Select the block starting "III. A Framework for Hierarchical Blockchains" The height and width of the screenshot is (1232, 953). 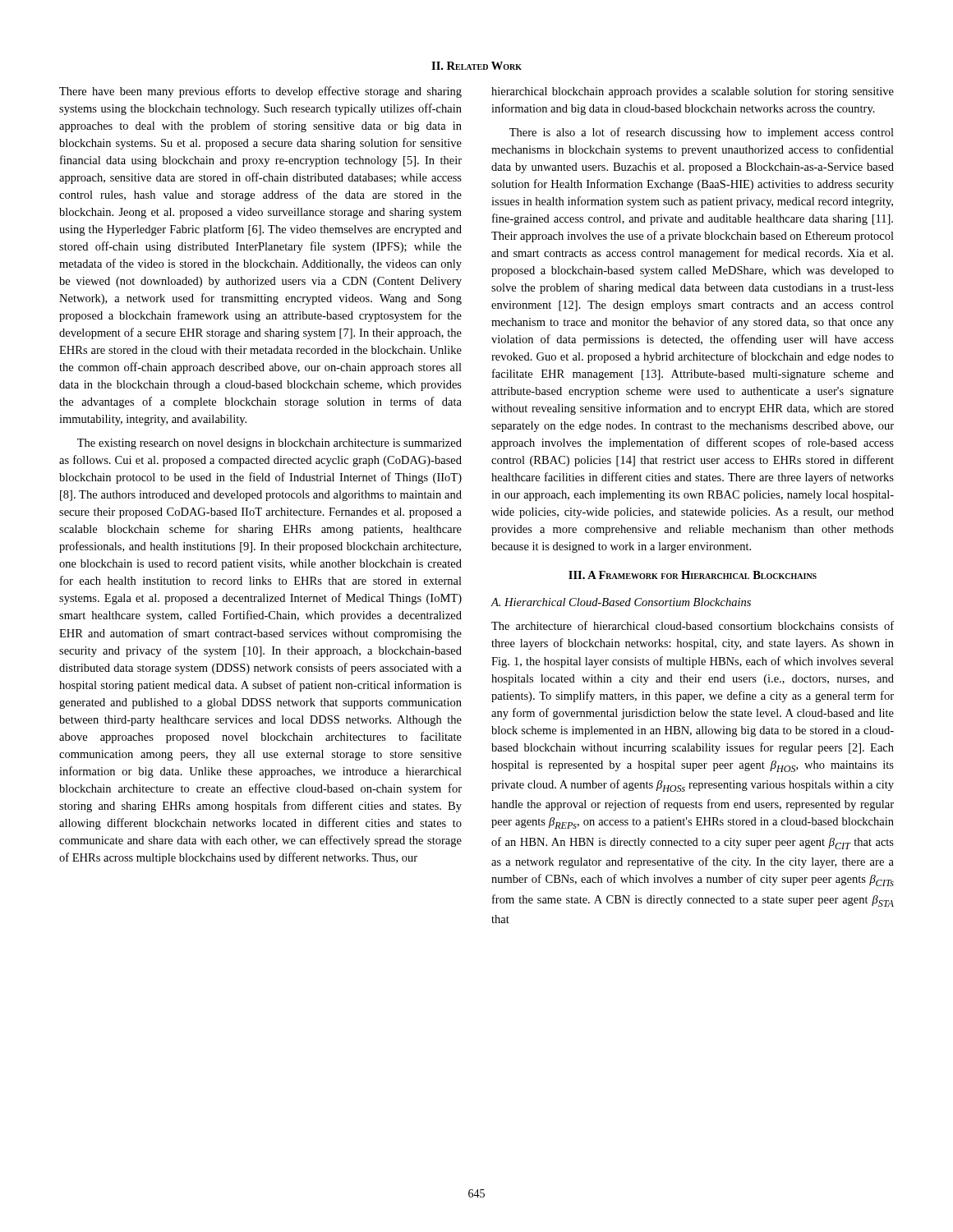(693, 575)
